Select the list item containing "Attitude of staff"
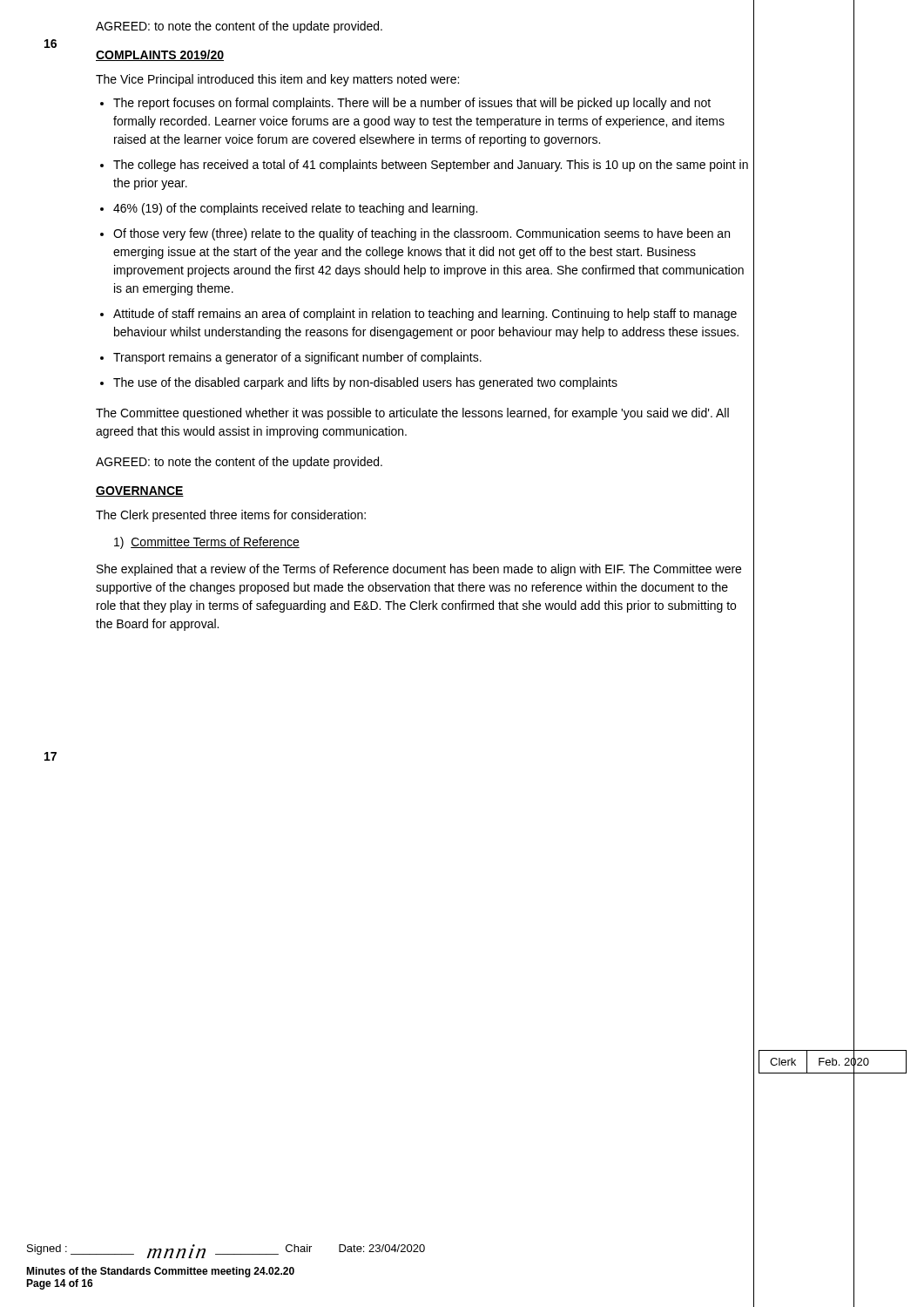Image resolution: width=924 pixels, height=1307 pixels. pos(426,323)
